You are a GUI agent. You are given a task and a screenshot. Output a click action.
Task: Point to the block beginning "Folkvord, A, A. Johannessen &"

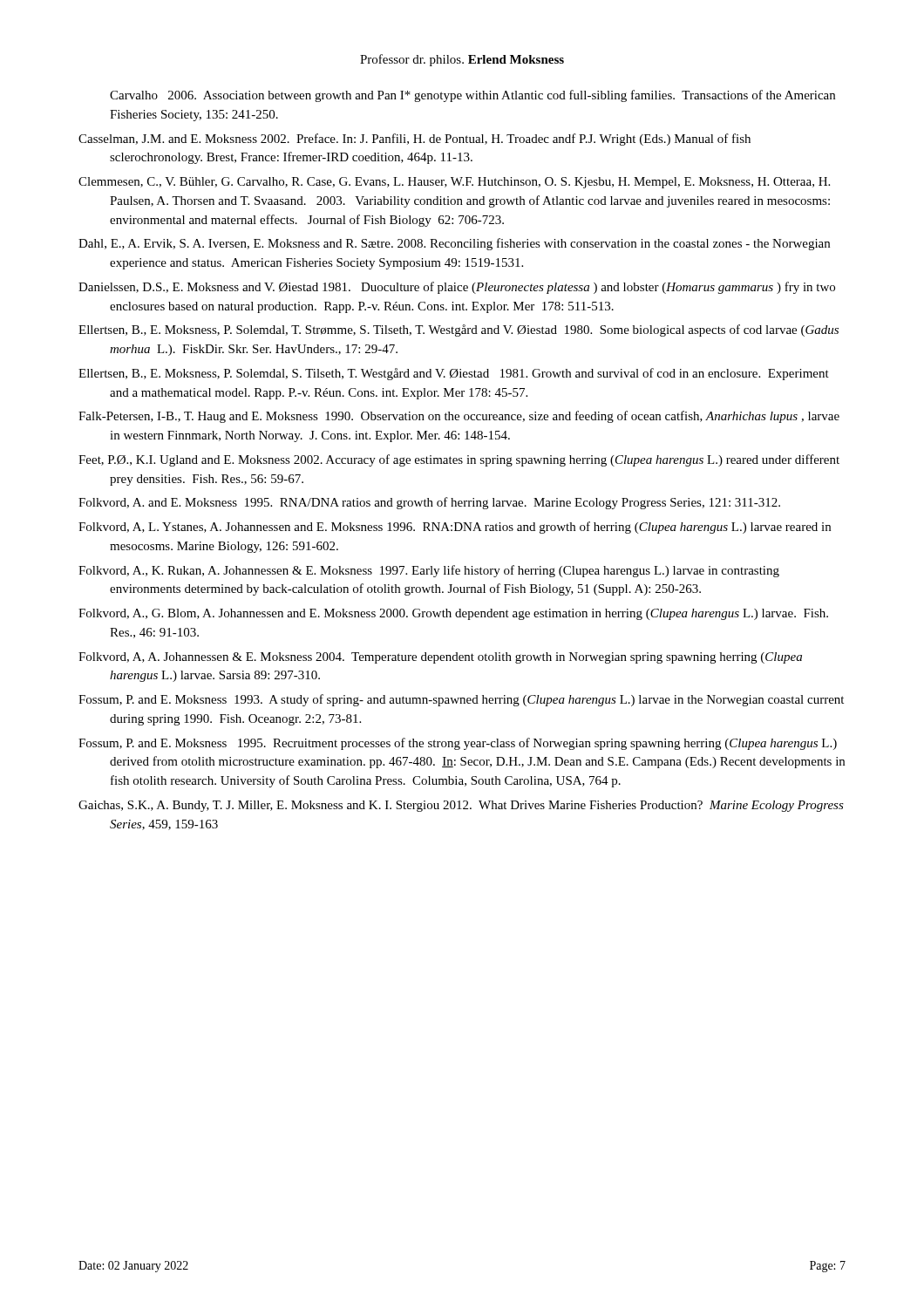[x=440, y=666]
